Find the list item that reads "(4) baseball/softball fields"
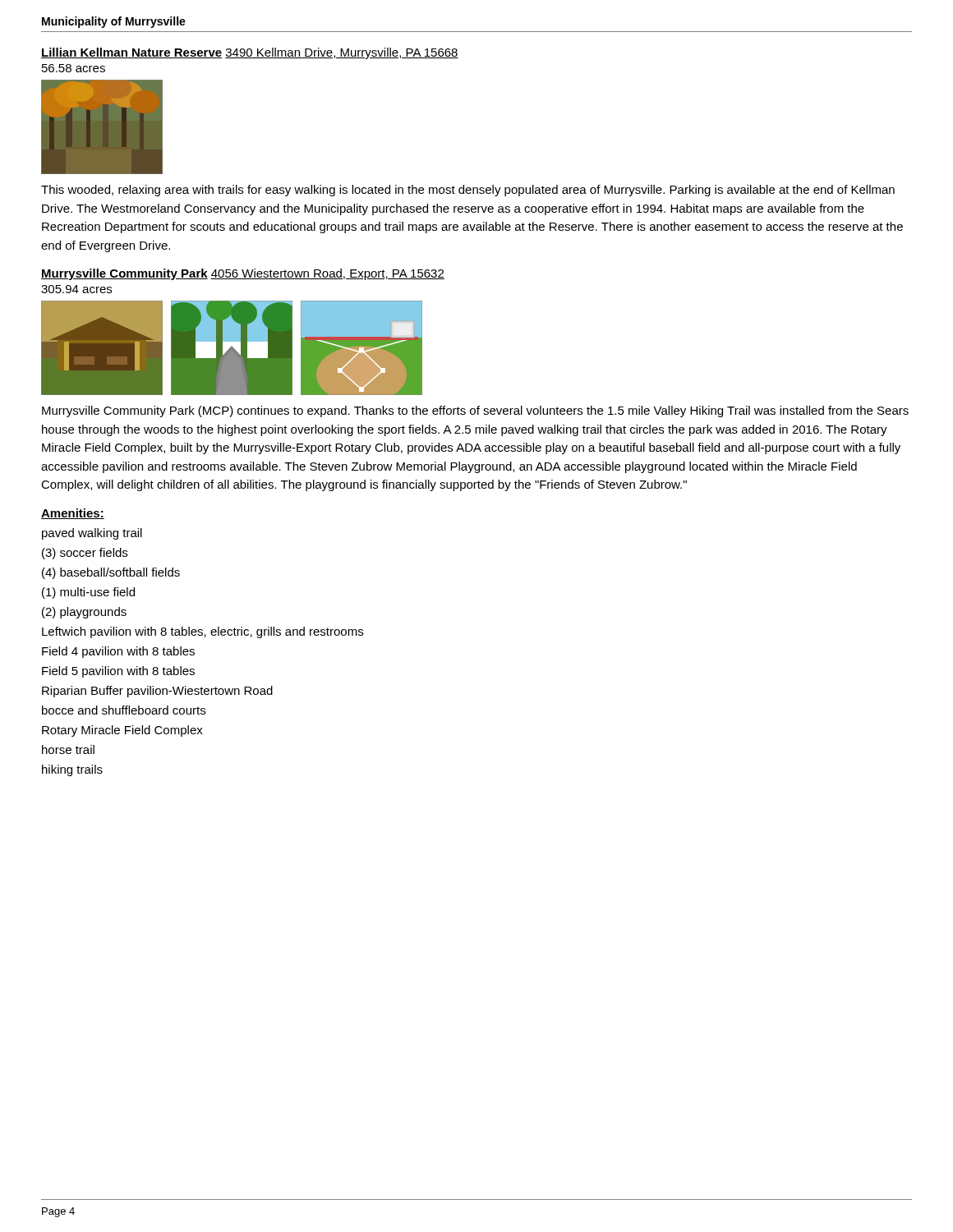 pyautogui.click(x=111, y=572)
